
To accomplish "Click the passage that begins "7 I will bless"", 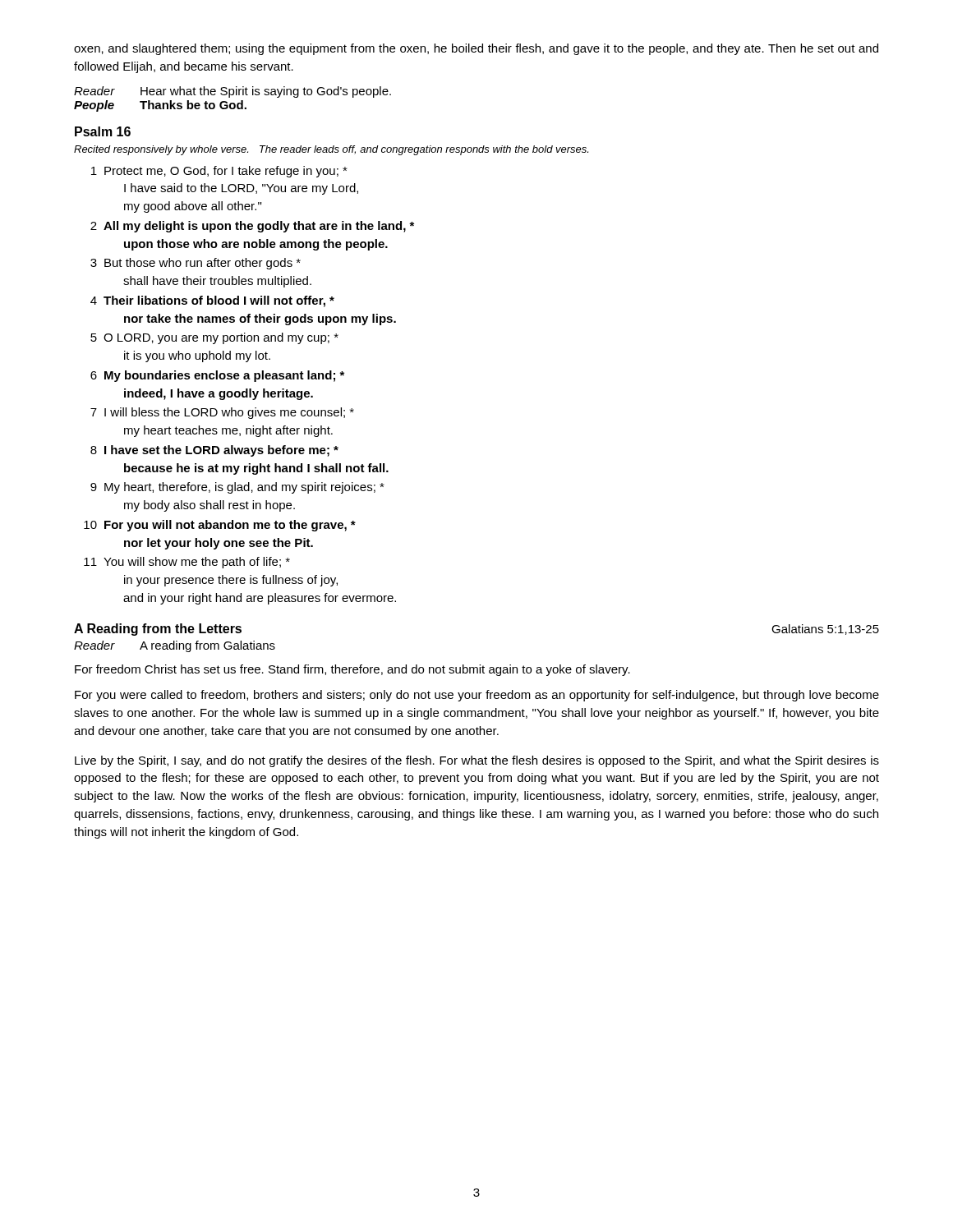I will tap(222, 413).
